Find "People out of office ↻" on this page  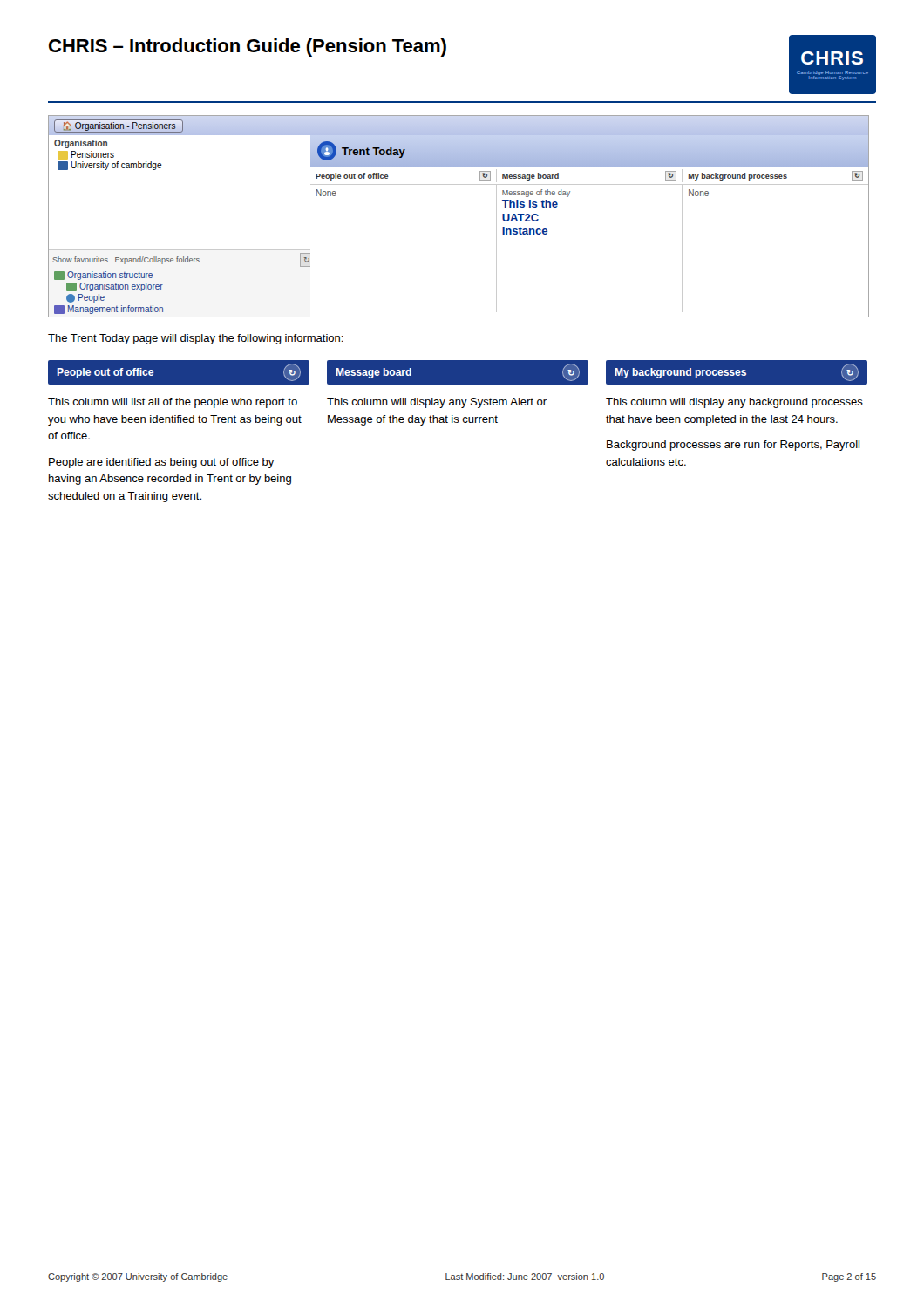(102, 372)
